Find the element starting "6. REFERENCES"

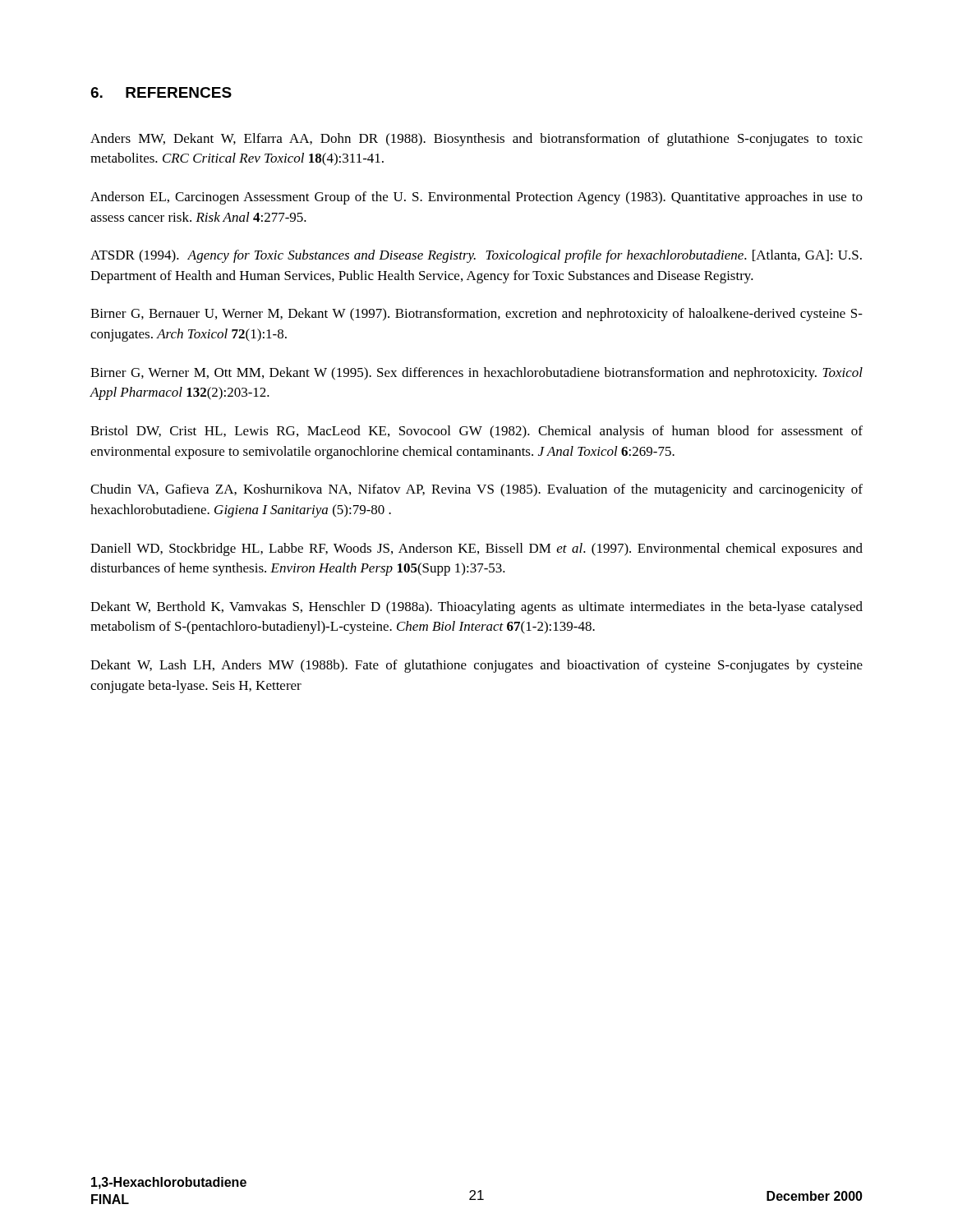[x=161, y=92]
